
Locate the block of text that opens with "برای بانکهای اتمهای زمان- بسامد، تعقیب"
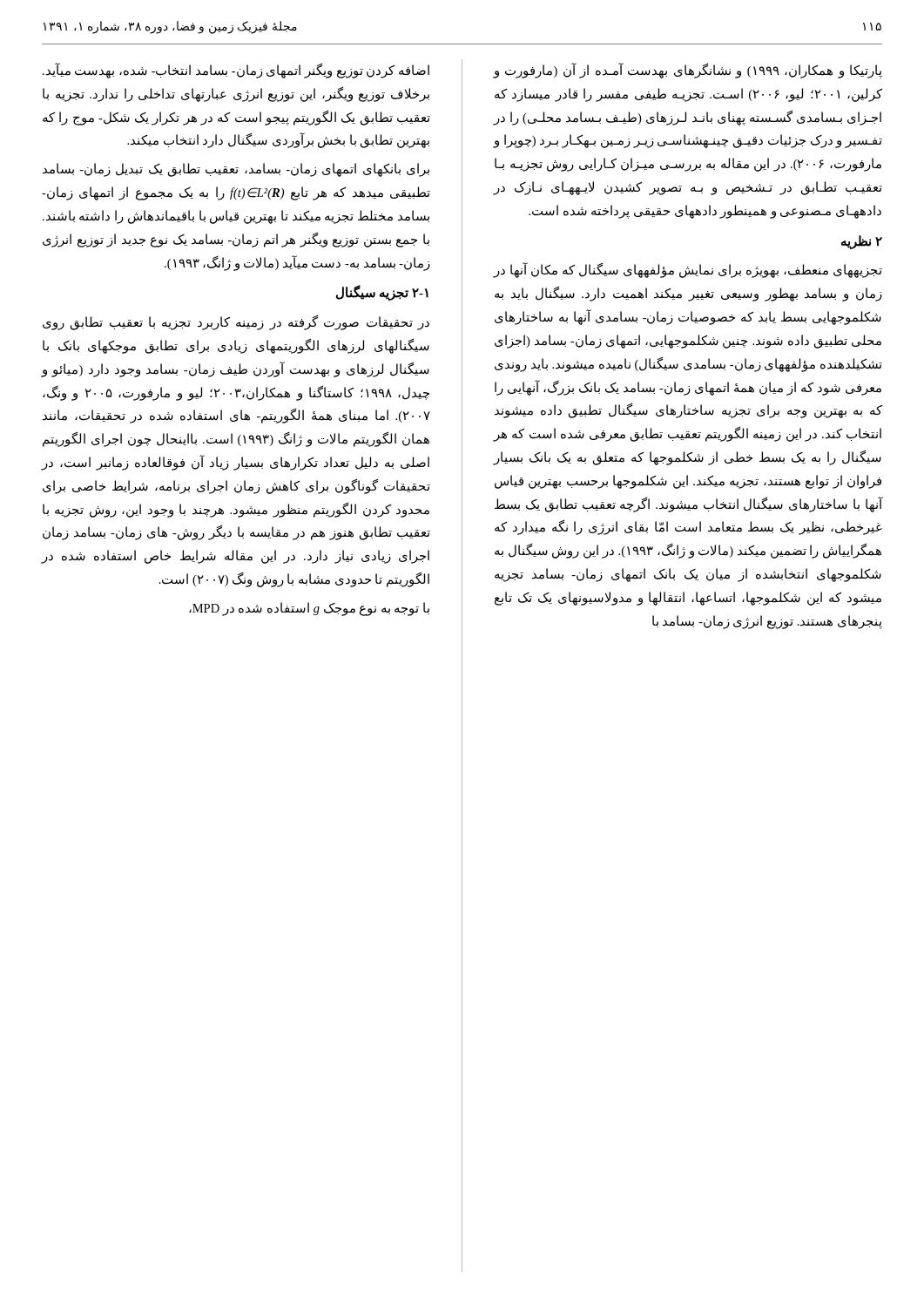(236, 216)
